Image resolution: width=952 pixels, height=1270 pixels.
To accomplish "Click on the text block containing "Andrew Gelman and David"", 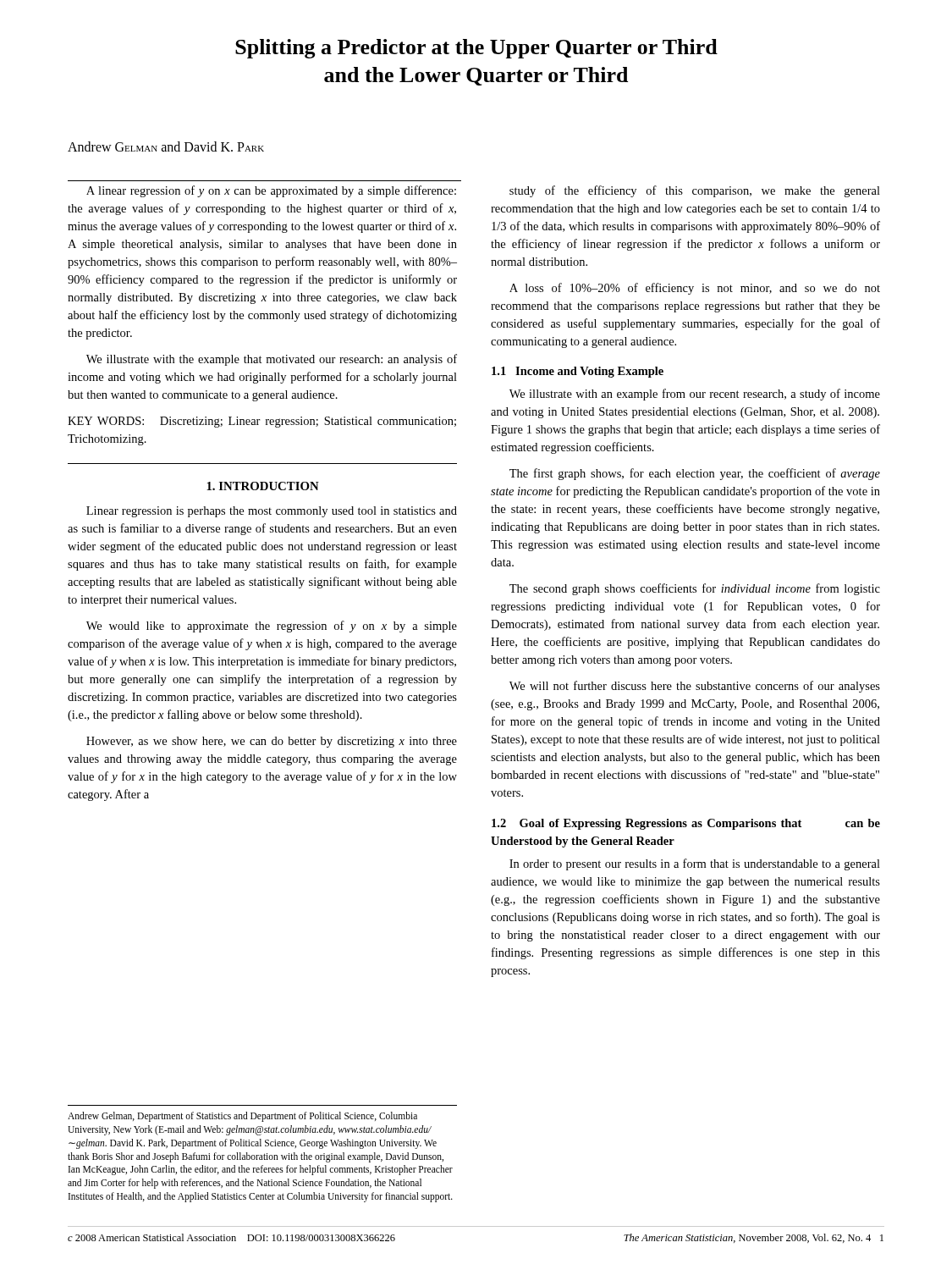I will [166, 147].
